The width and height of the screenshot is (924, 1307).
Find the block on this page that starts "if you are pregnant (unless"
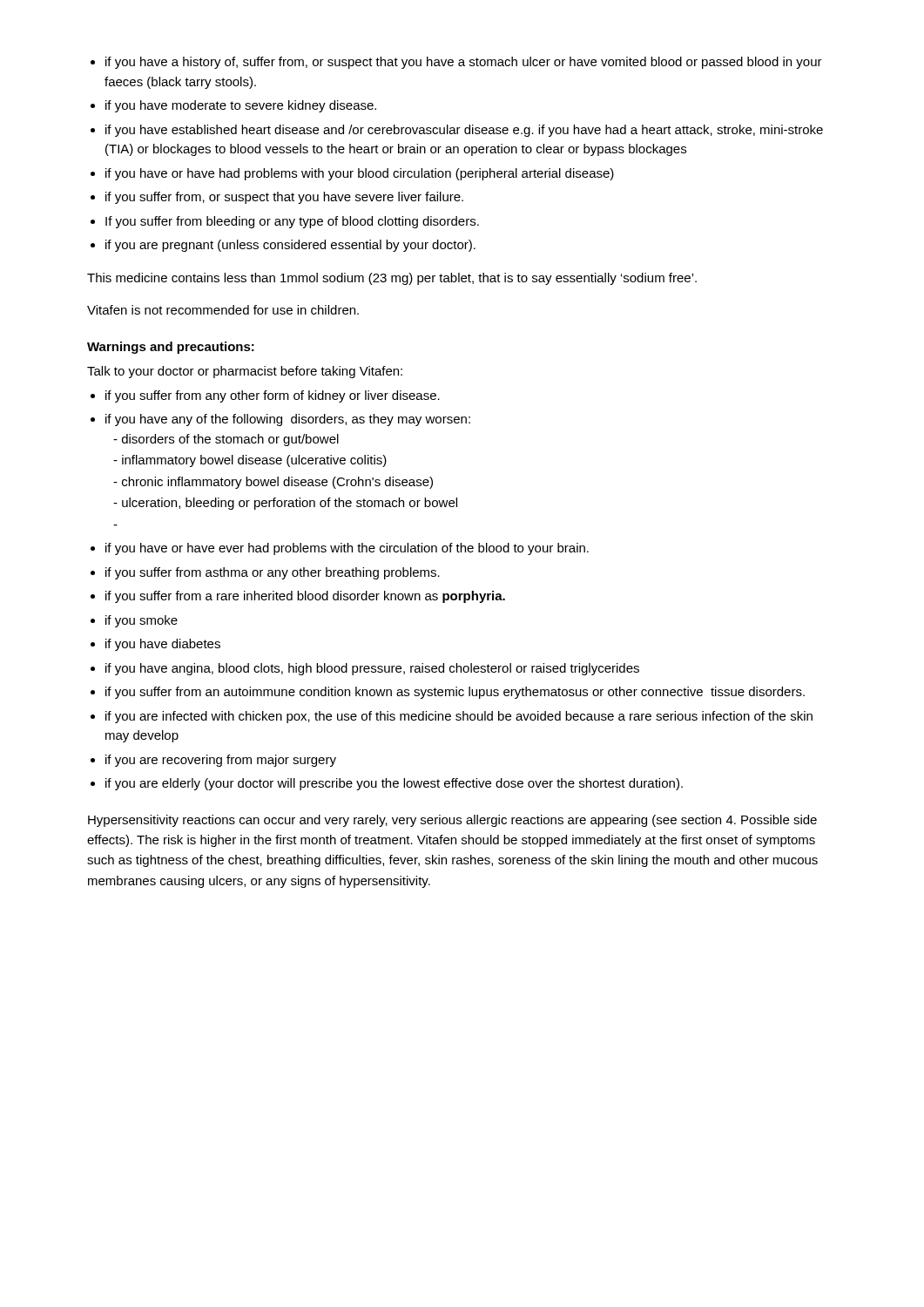pos(471,245)
